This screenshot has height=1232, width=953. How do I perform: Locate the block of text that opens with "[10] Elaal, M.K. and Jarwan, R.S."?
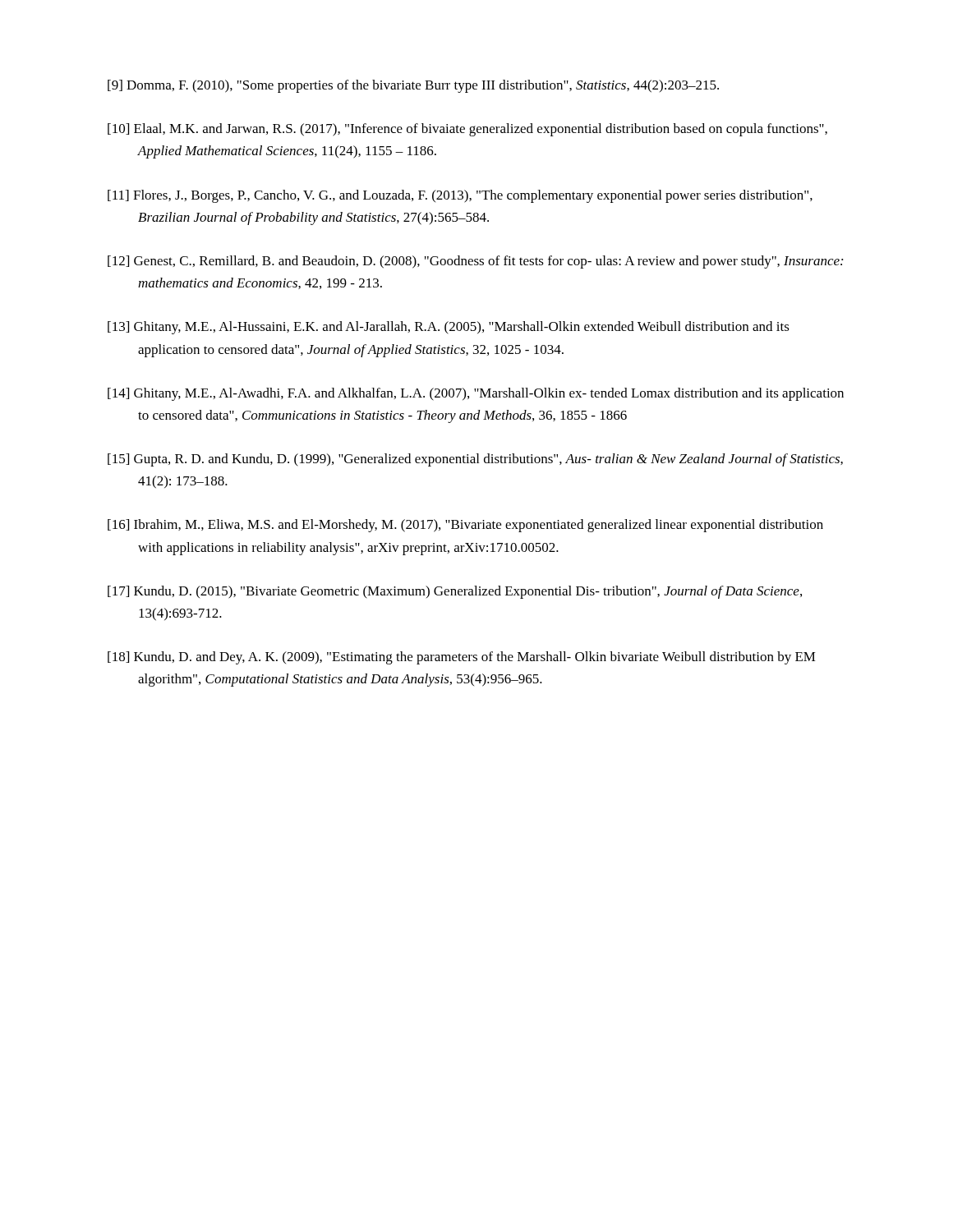467,140
